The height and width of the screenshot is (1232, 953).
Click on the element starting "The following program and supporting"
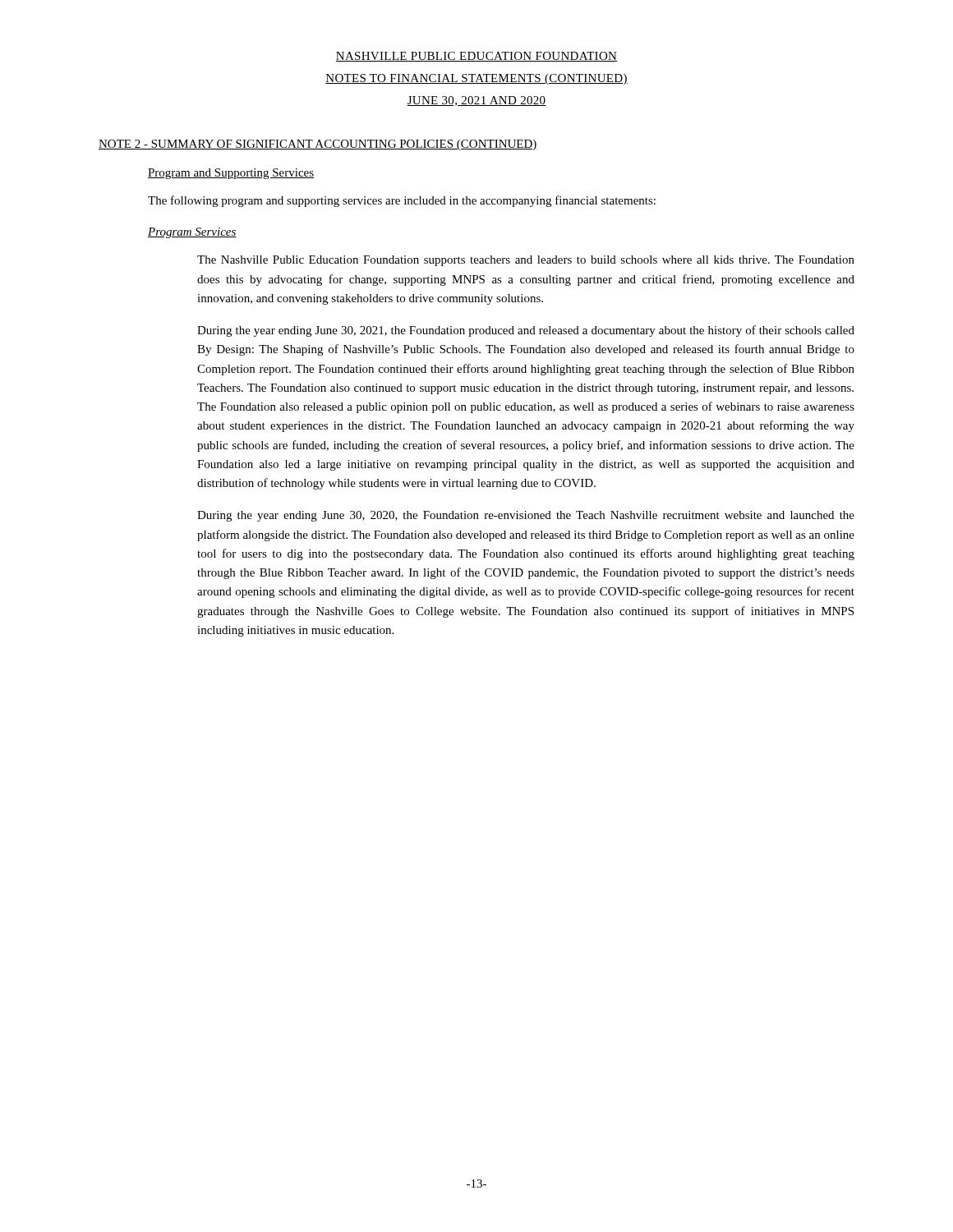[402, 200]
